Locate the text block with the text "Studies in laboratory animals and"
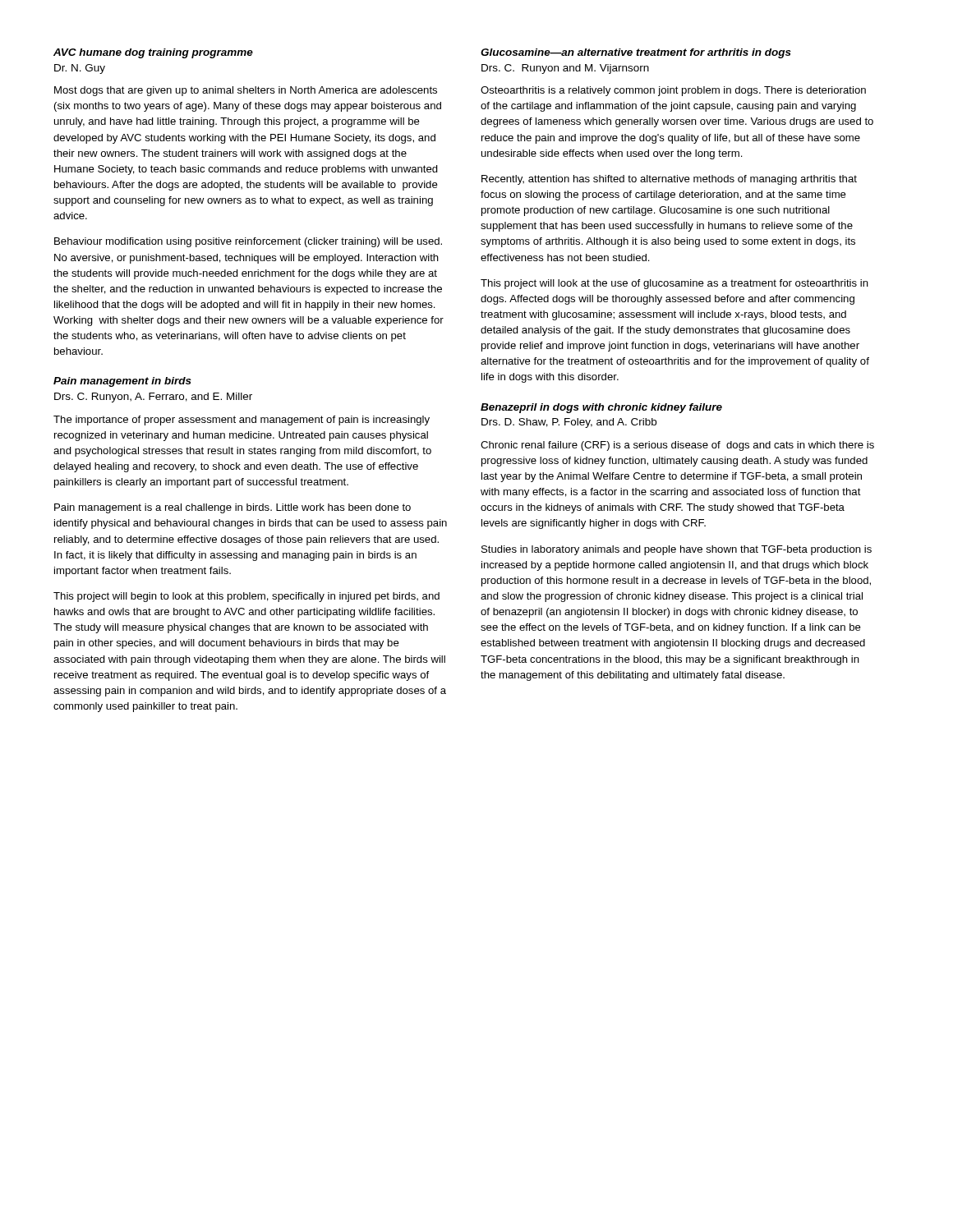This screenshot has width=953, height=1232. click(x=676, y=612)
